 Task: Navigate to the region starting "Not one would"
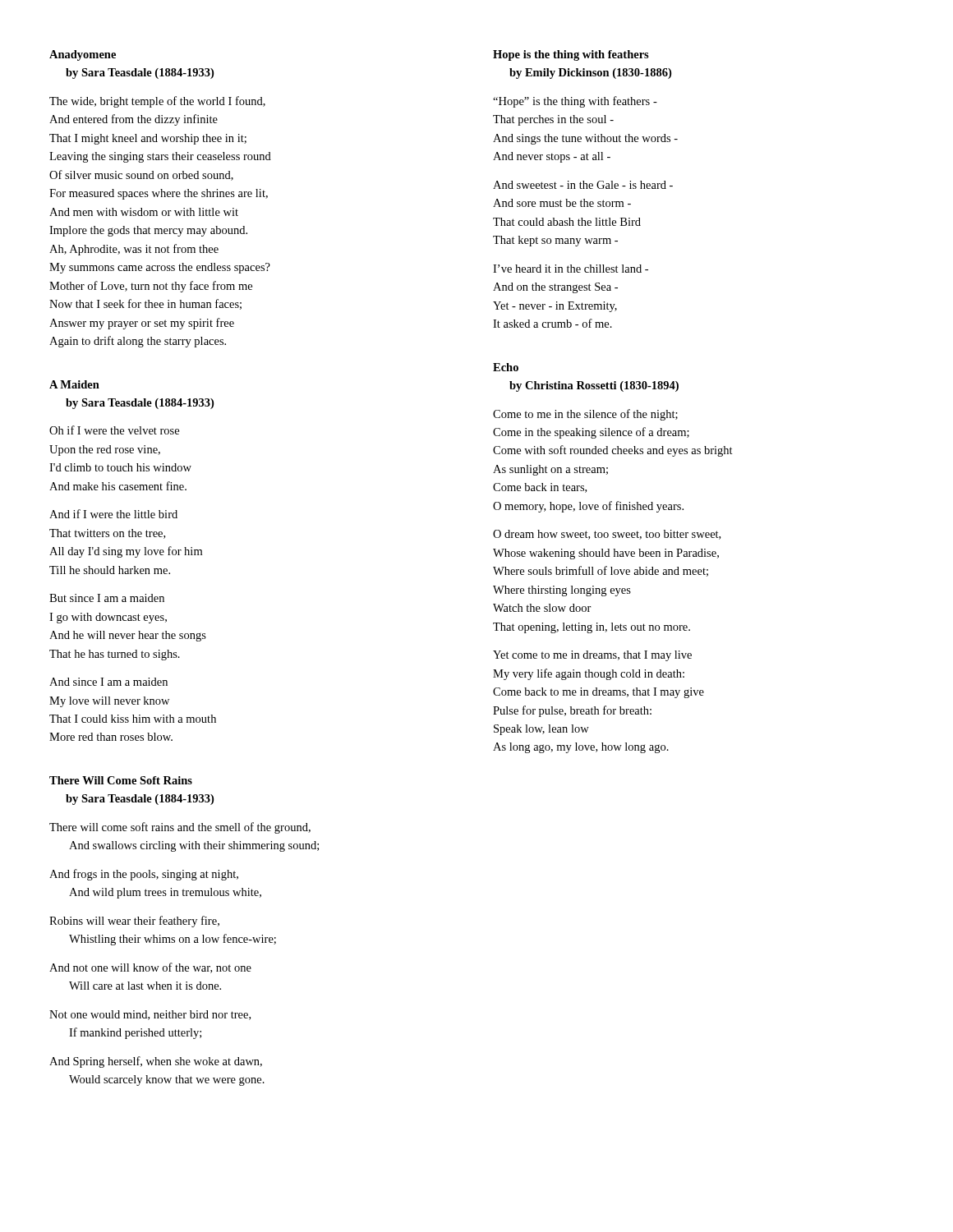[x=238, y=1023]
